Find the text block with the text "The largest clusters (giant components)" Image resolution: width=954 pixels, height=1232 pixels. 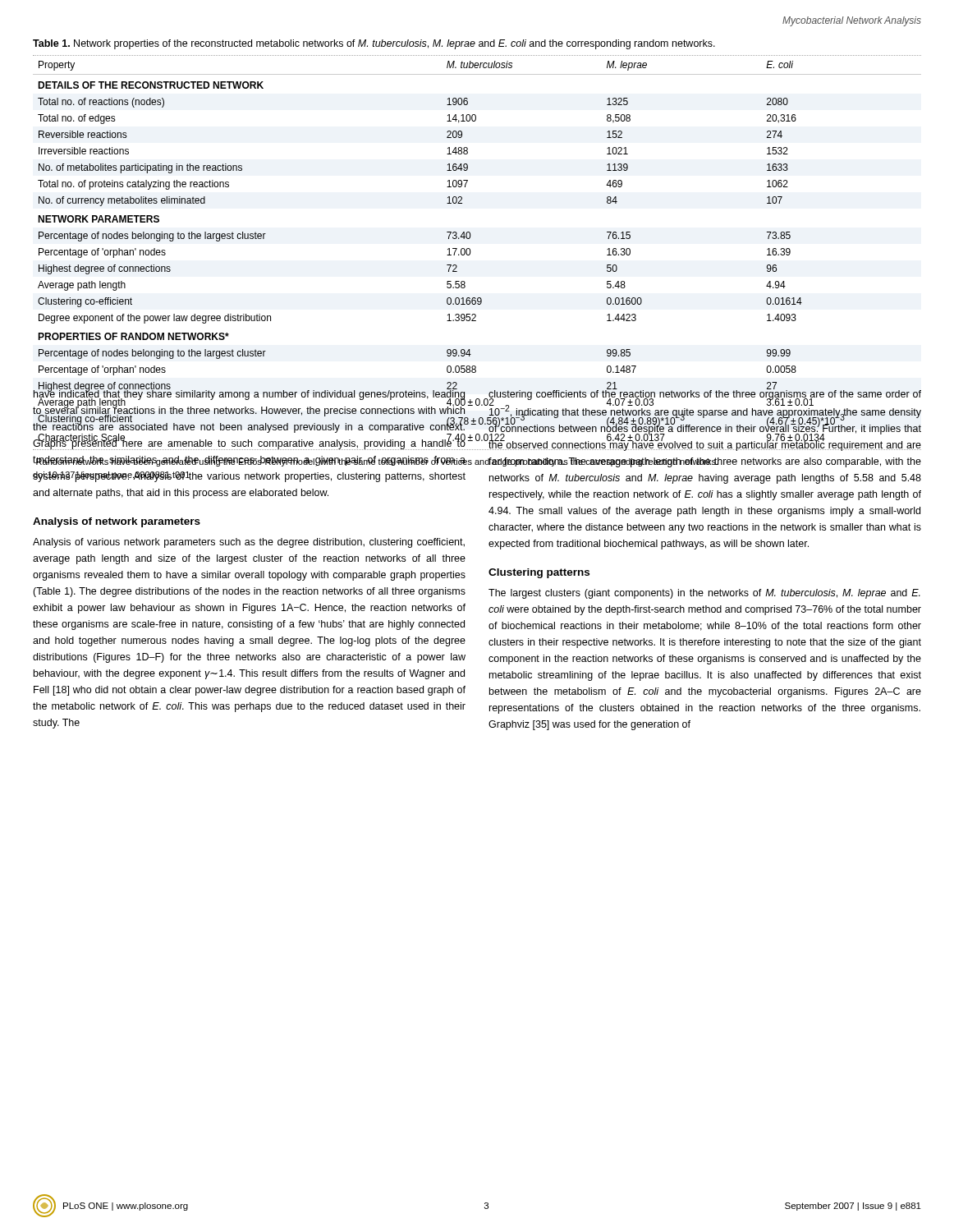[x=705, y=659]
